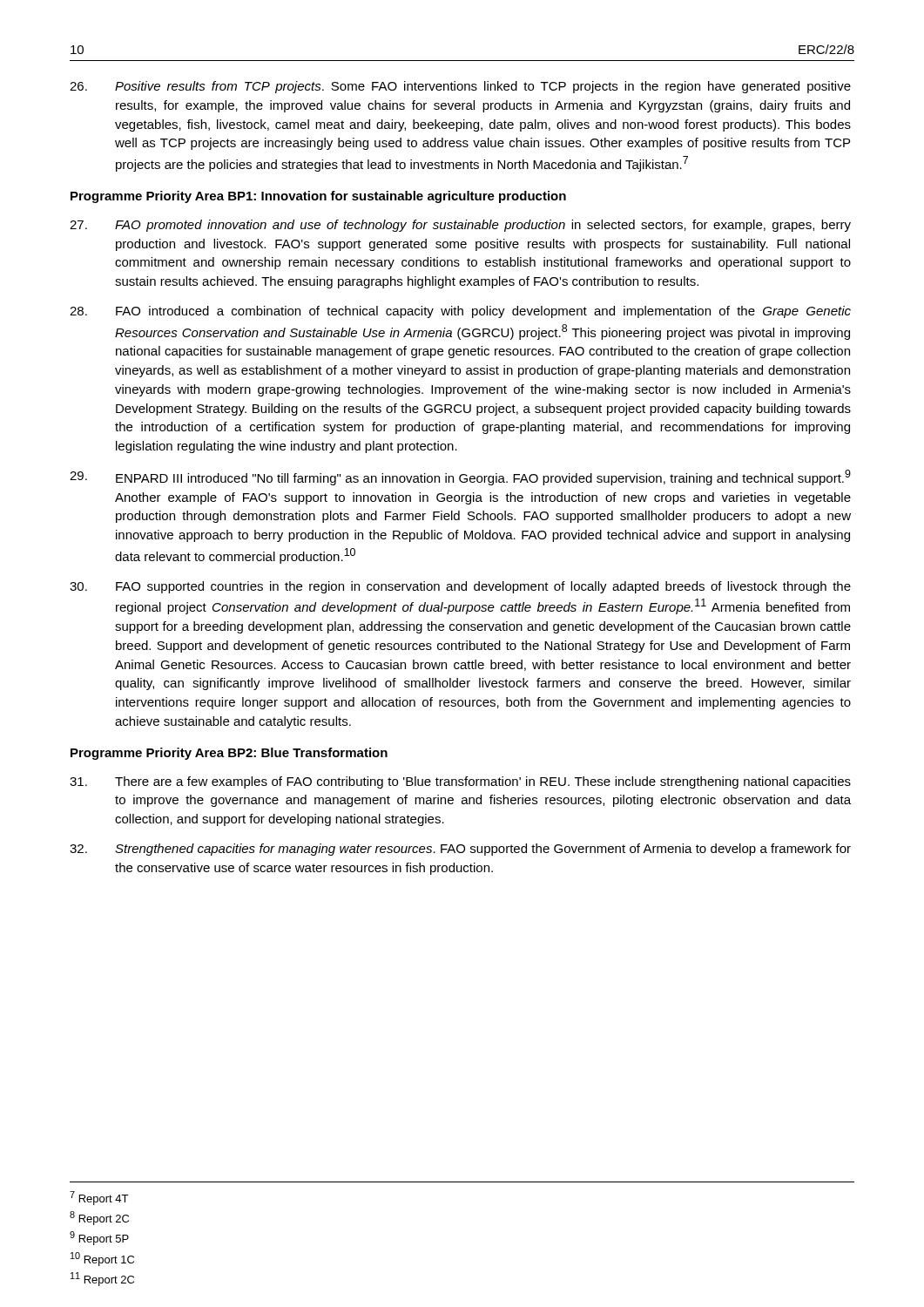Where is the passage that starts "There are a"?
Viewport: 924px width, 1307px height.
pos(462,800)
